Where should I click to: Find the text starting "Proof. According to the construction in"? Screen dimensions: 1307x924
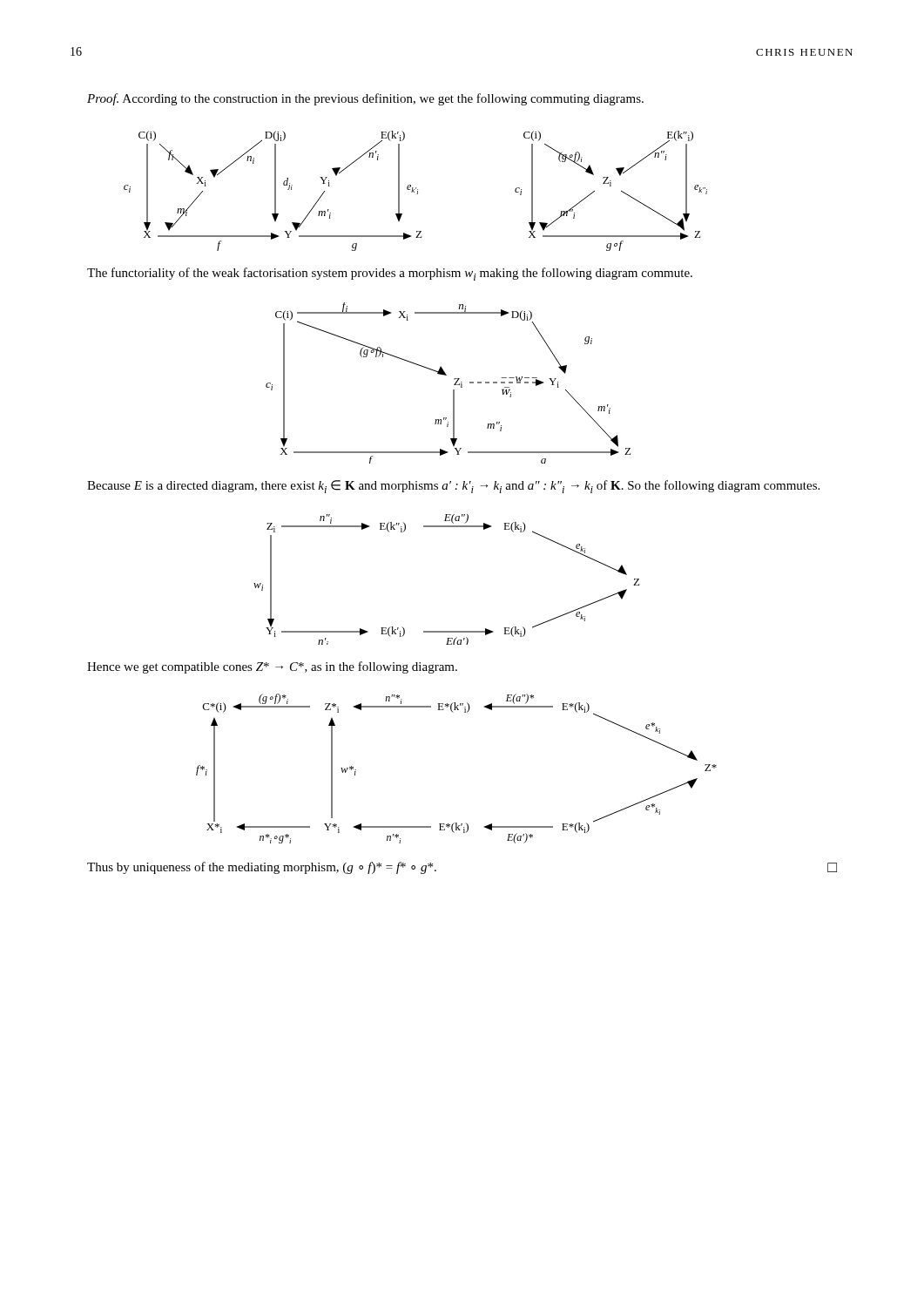pos(366,98)
